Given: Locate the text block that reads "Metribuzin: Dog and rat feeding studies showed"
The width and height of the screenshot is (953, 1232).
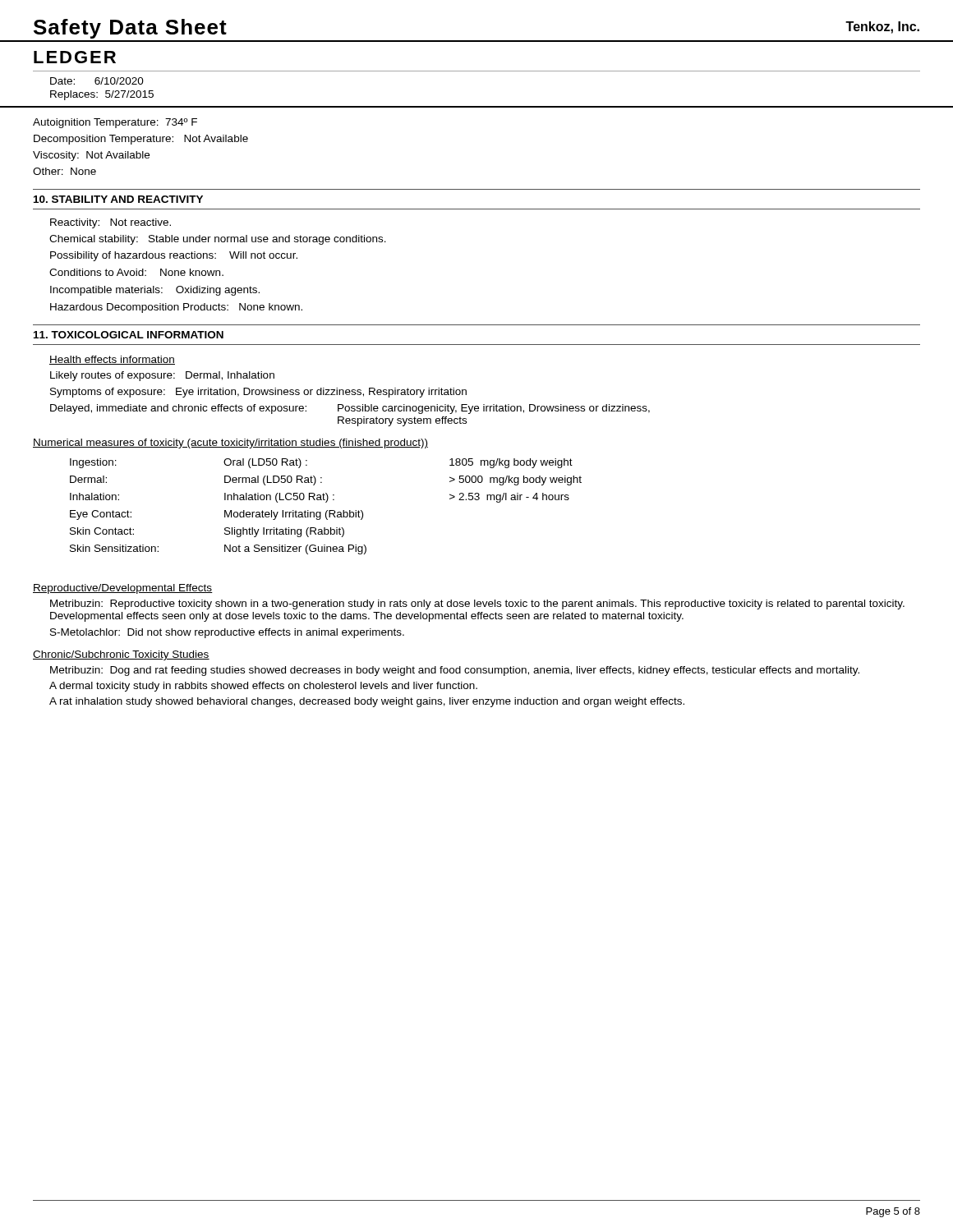Looking at the screenshot, I should pyautogui.click(x=455, y=670).
